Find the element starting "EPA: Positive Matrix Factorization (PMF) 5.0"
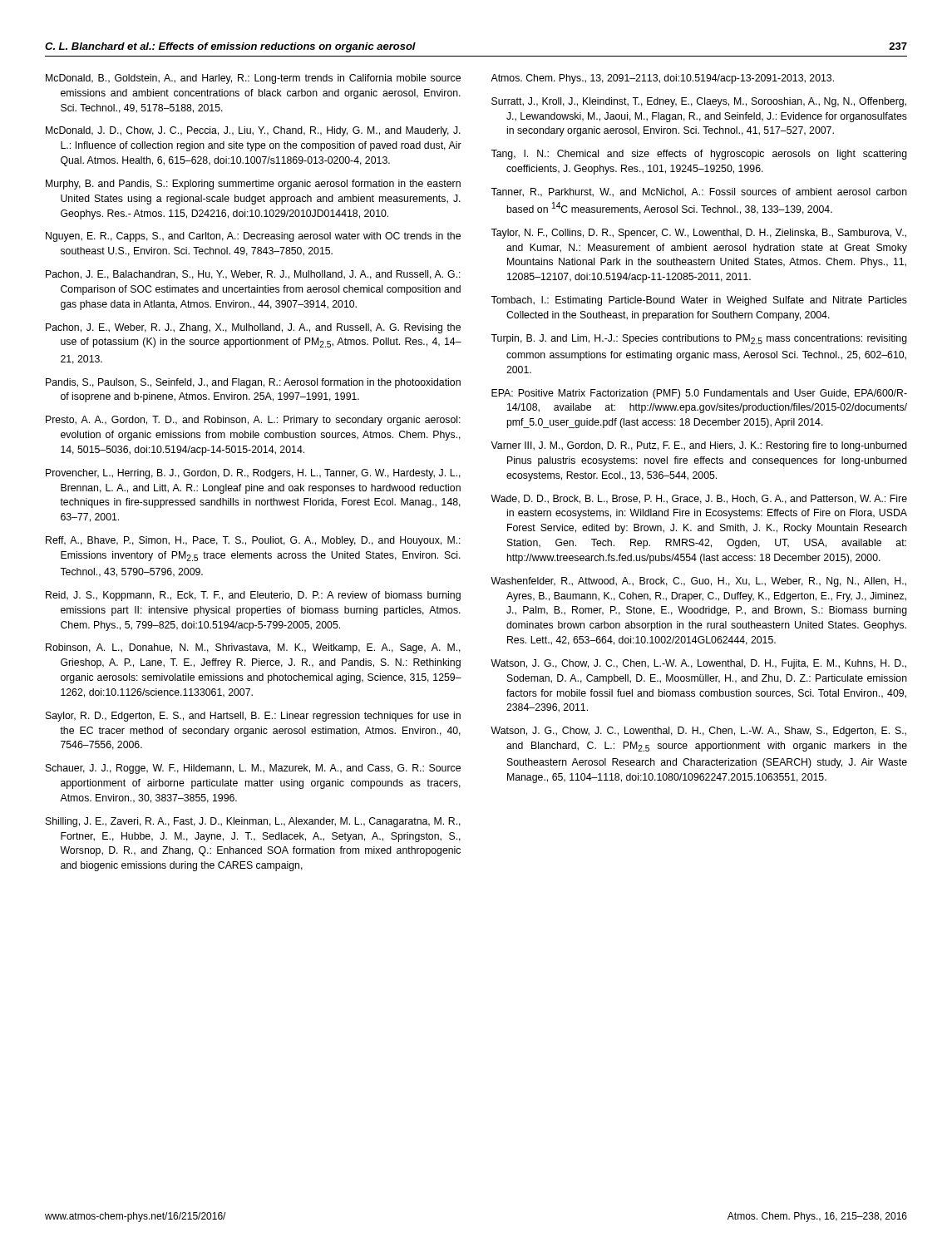The width and height of the screenshot is (952, 1247). tap(699, 409)
